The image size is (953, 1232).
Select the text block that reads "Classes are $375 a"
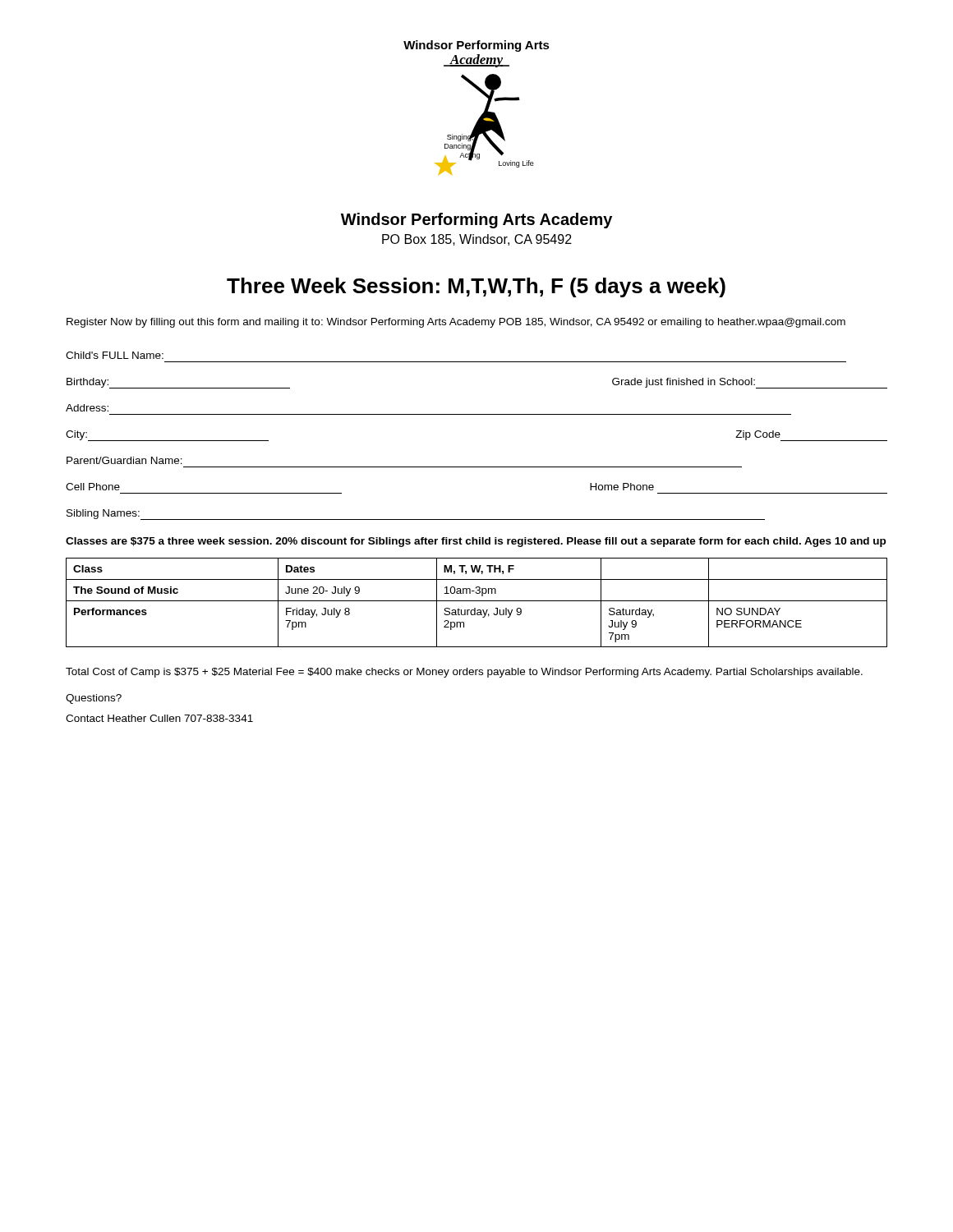click(476, 541)
